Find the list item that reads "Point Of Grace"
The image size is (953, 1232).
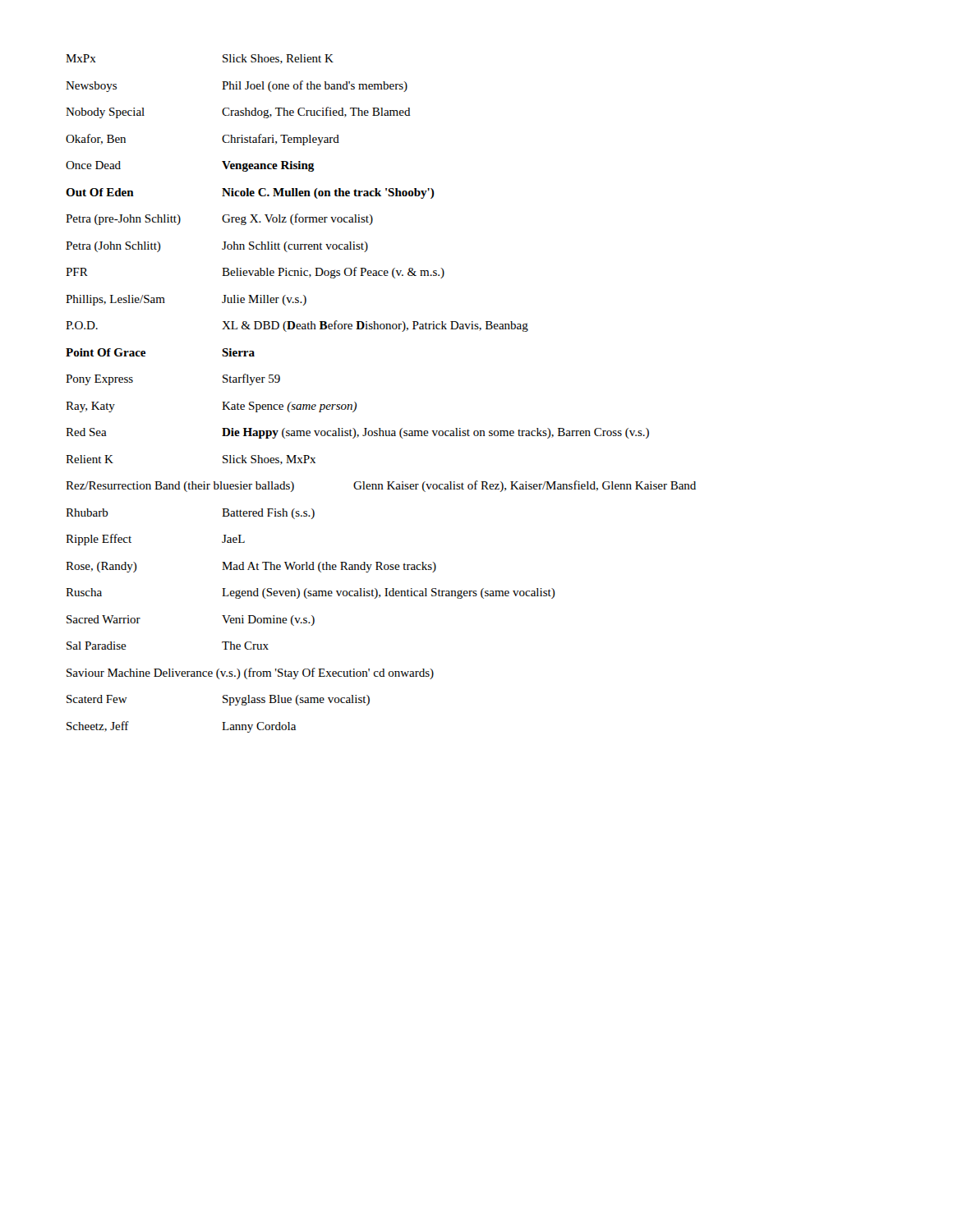click(104, 352)
